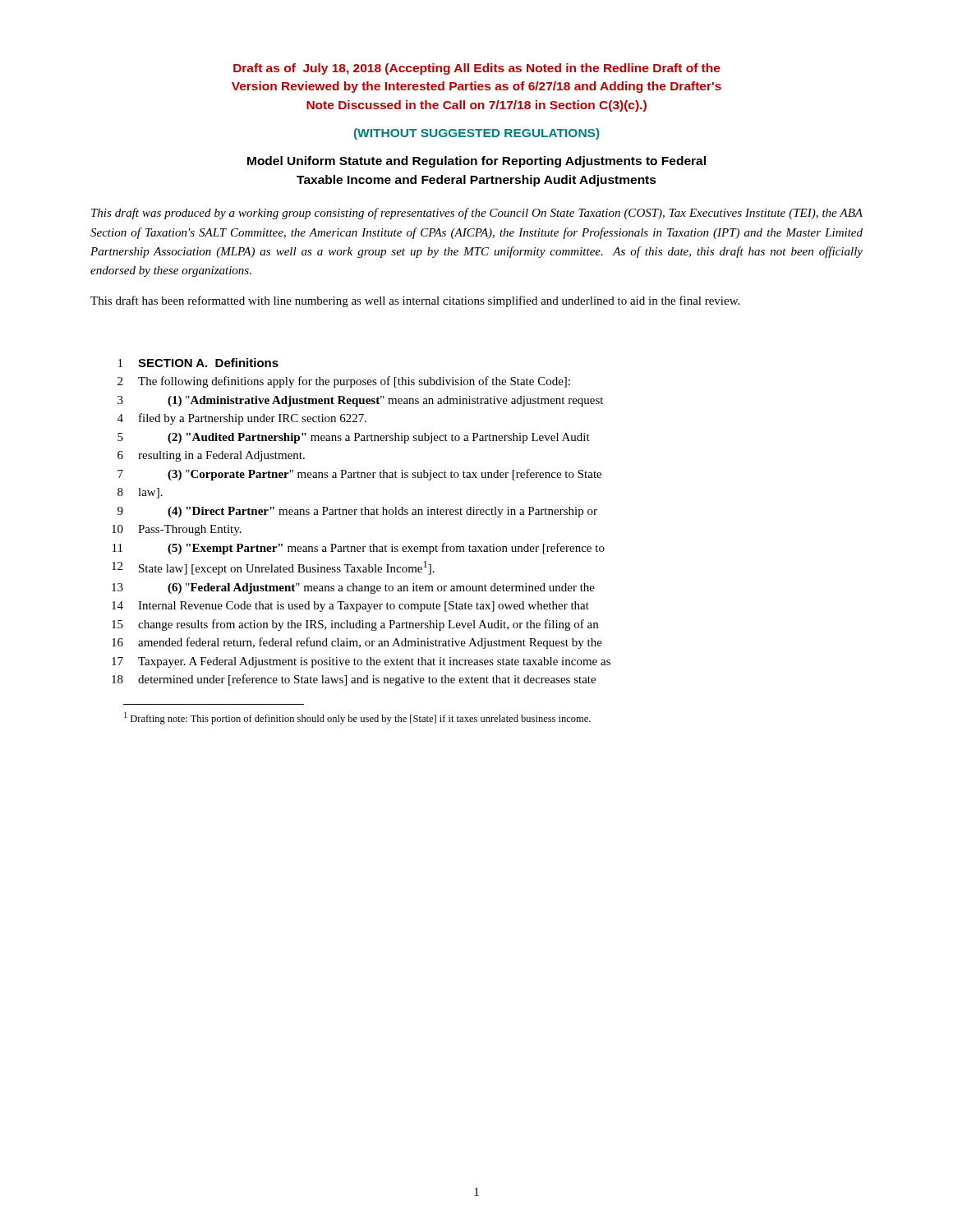Viewport: 953px width, 1232px height.
Task: Point to the element starting "15 change results from action by the"
Action: 476,624
